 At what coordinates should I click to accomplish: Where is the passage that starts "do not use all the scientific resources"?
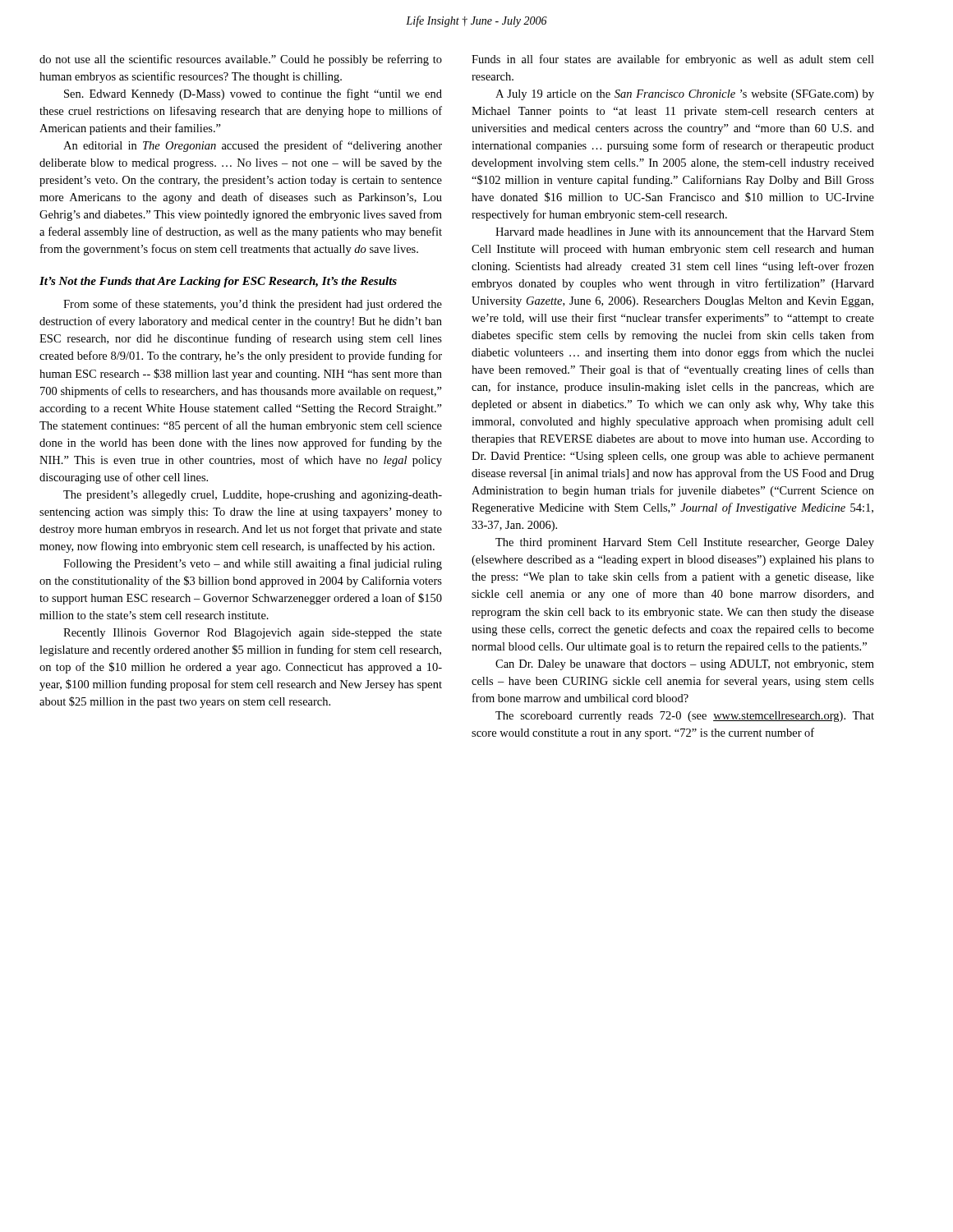241,154
